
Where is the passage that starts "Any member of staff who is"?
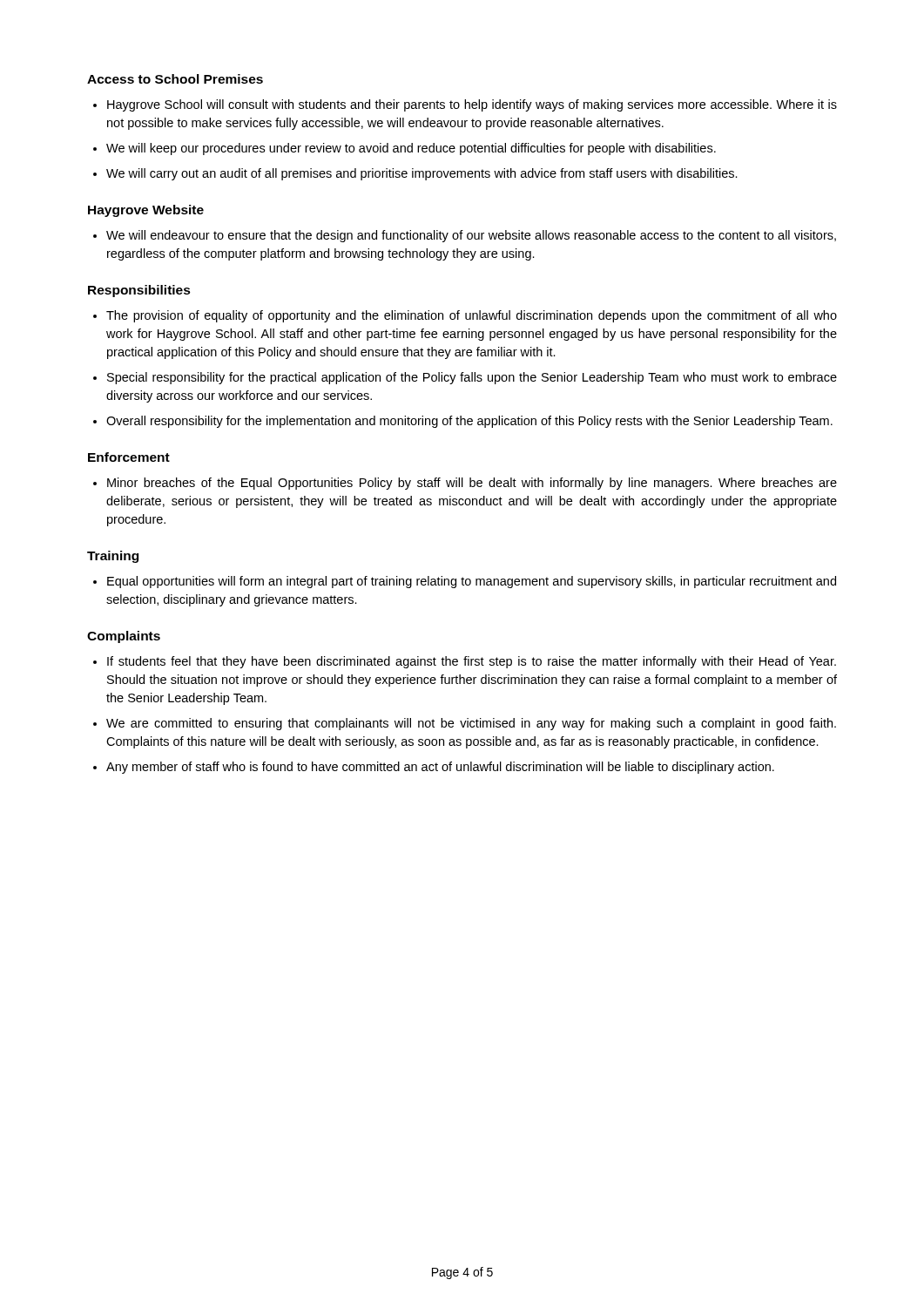pyautogui.click(x=441, y=767)
